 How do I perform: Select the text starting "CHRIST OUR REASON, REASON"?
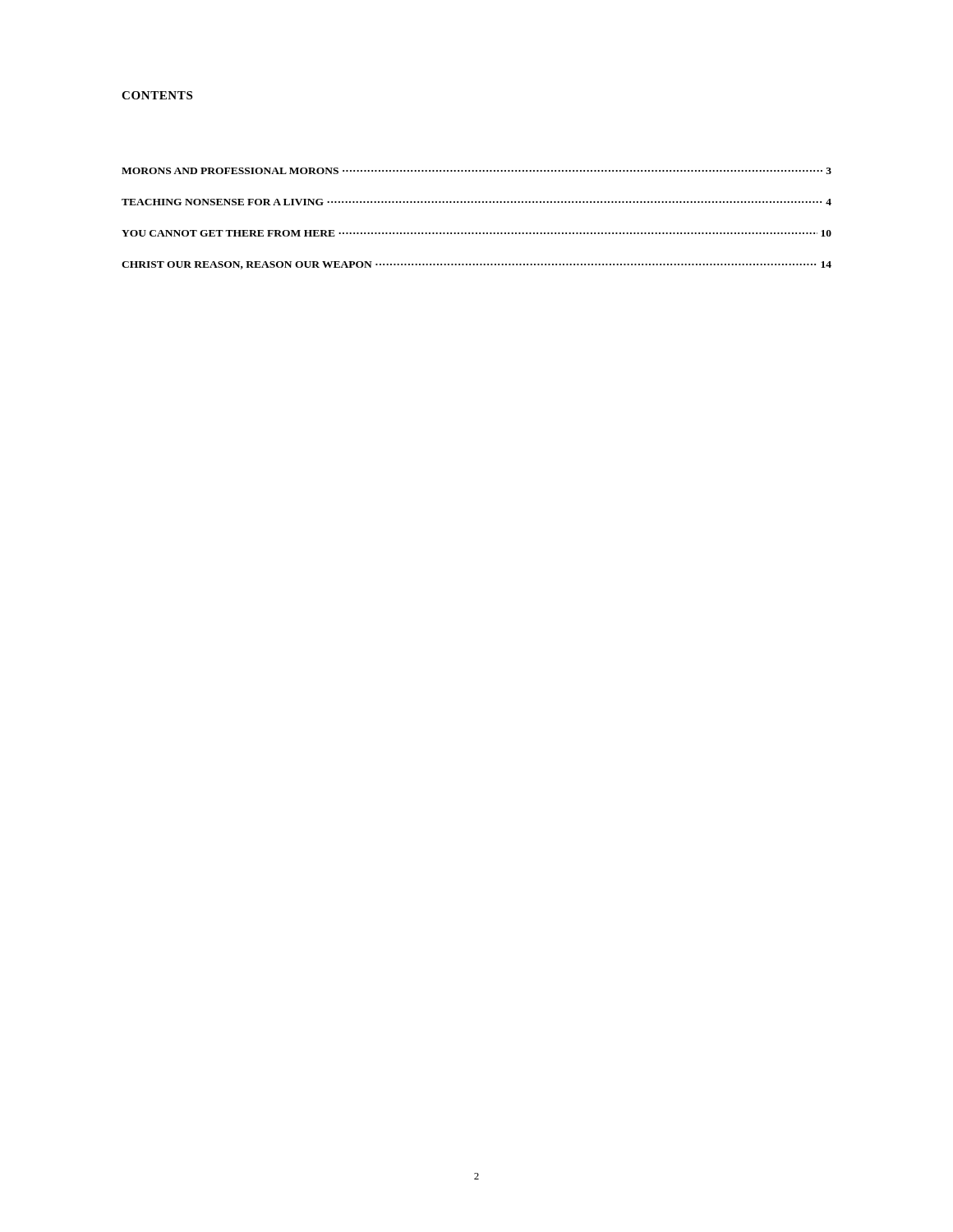pyautogui.click(x=476, y=264)
